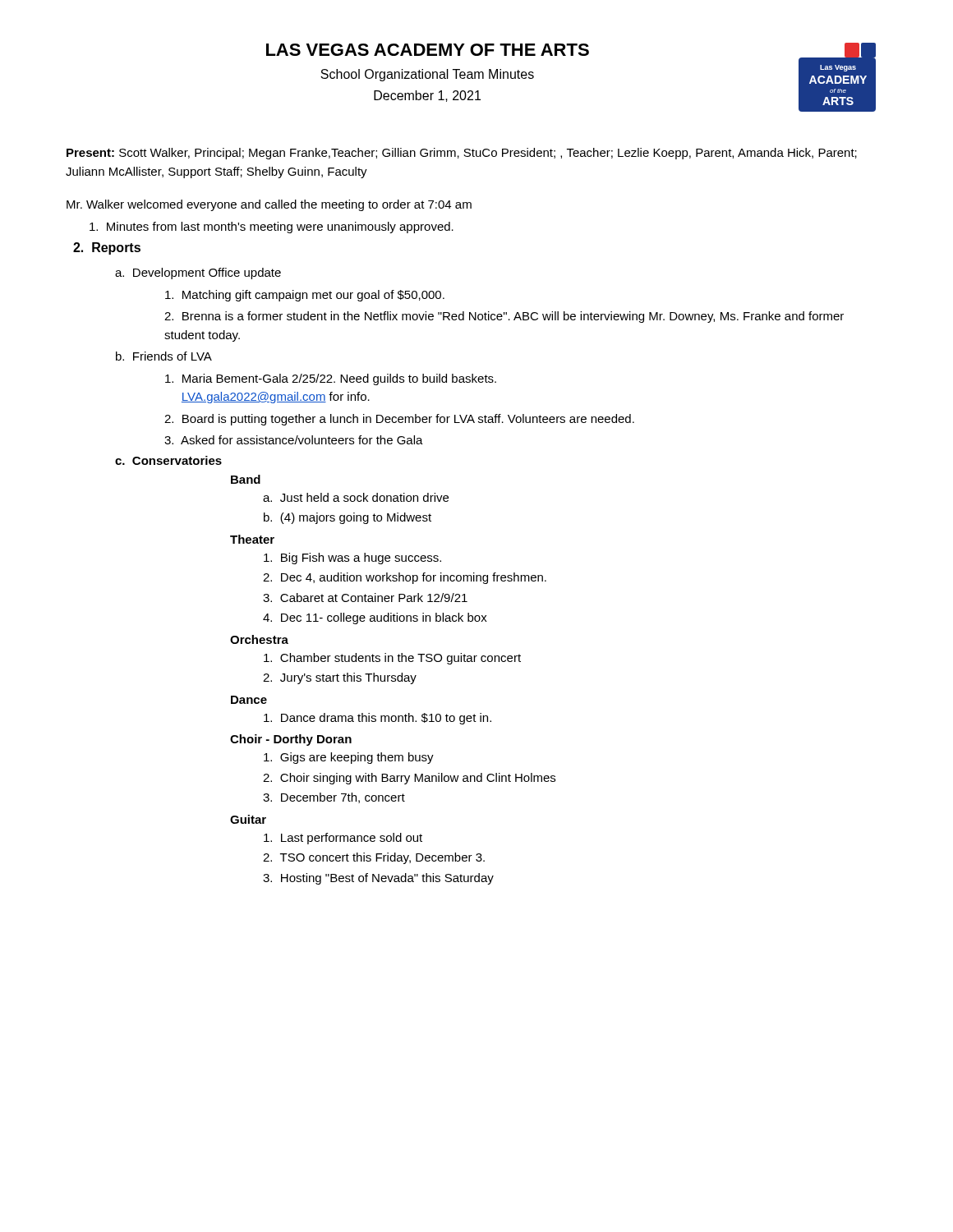Point to "3. December 7th, concert"
This screenshot has height=1232, width=953.
334,797
